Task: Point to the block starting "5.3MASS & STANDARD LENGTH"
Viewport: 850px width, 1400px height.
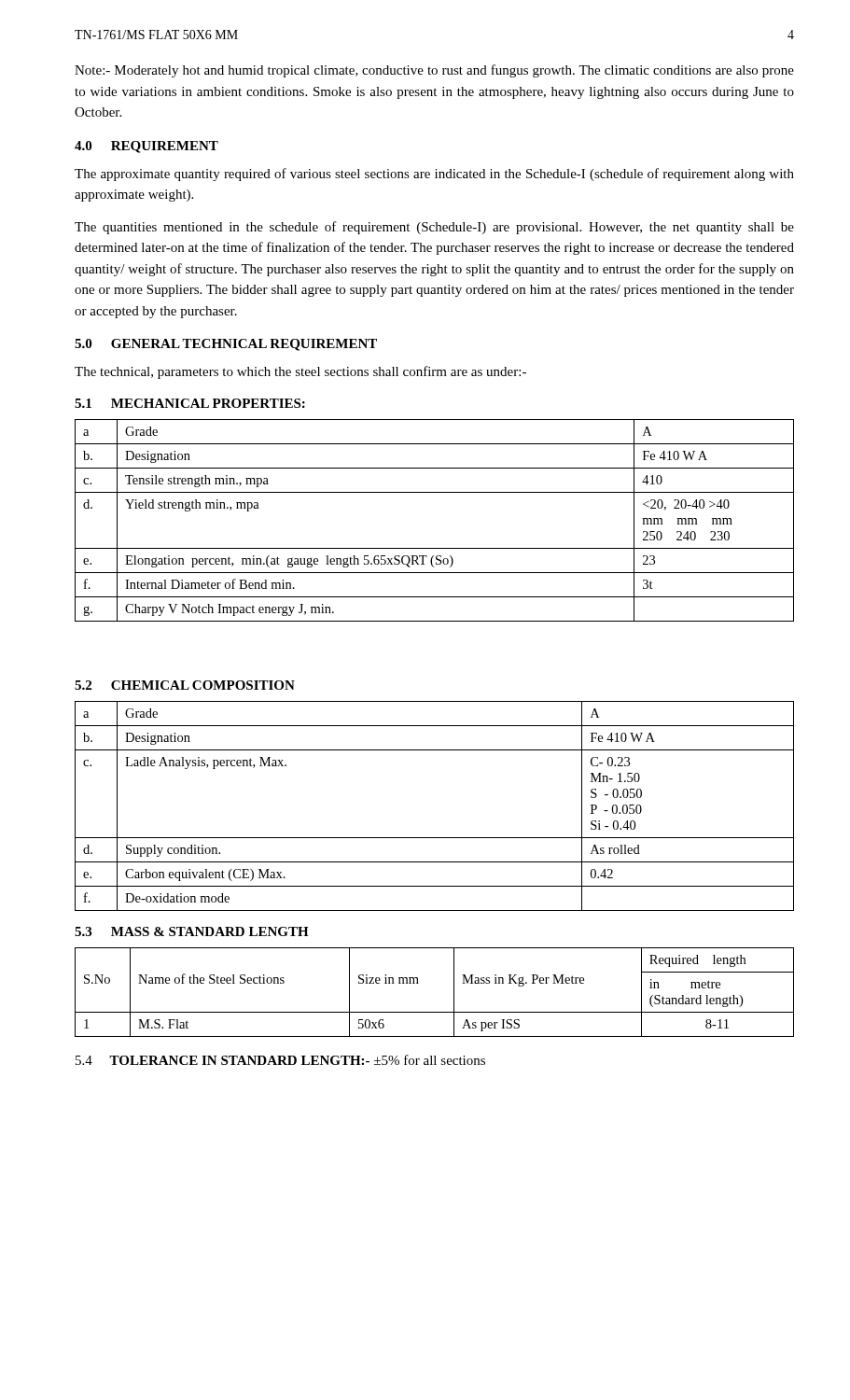Action: (192, 931)
